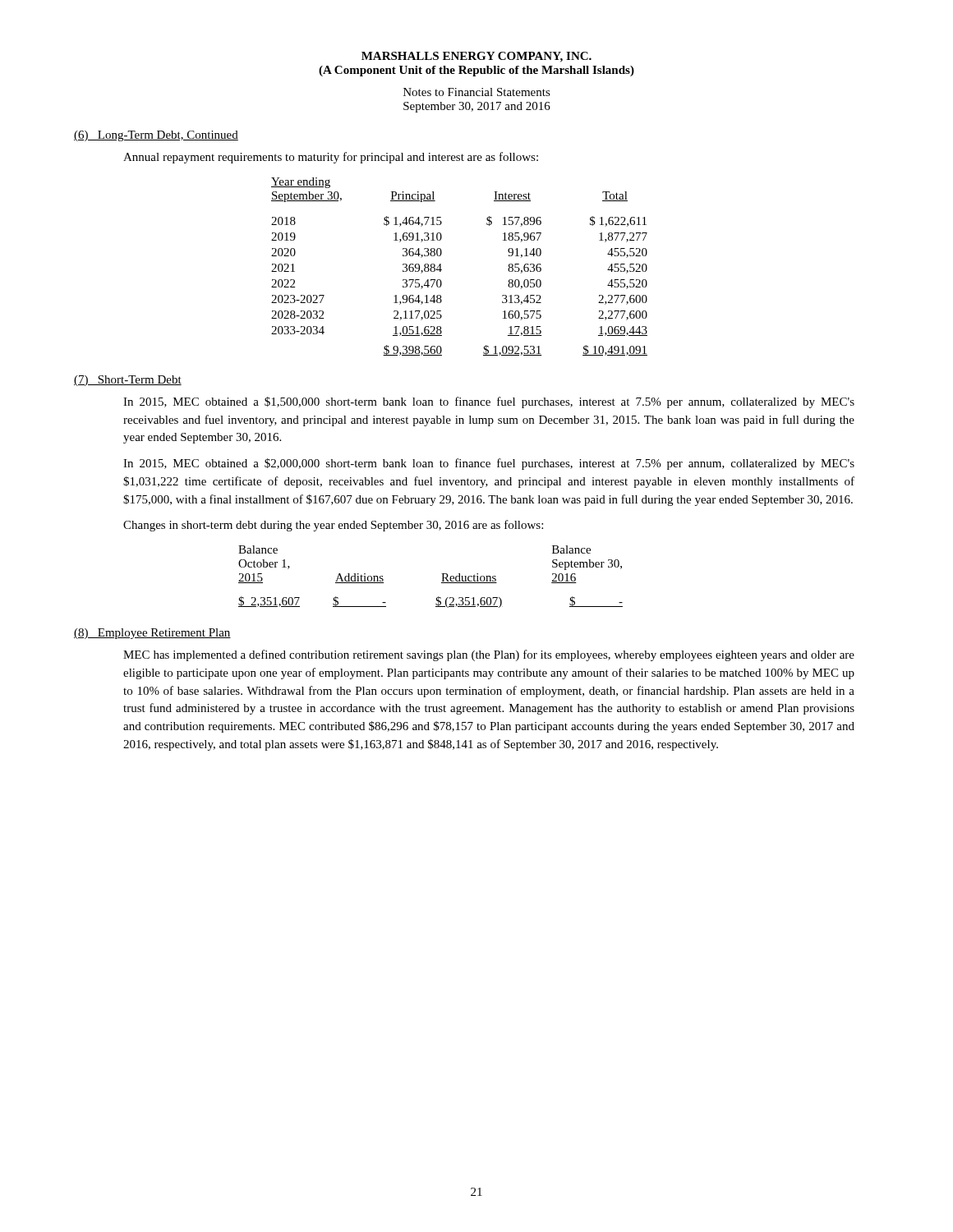This screenshot has height=1232, width=953.
Task: Click on the text block that reads "MEC has implemented a defined contribution"
Action: pyautogui.click(x=489, y=699)
